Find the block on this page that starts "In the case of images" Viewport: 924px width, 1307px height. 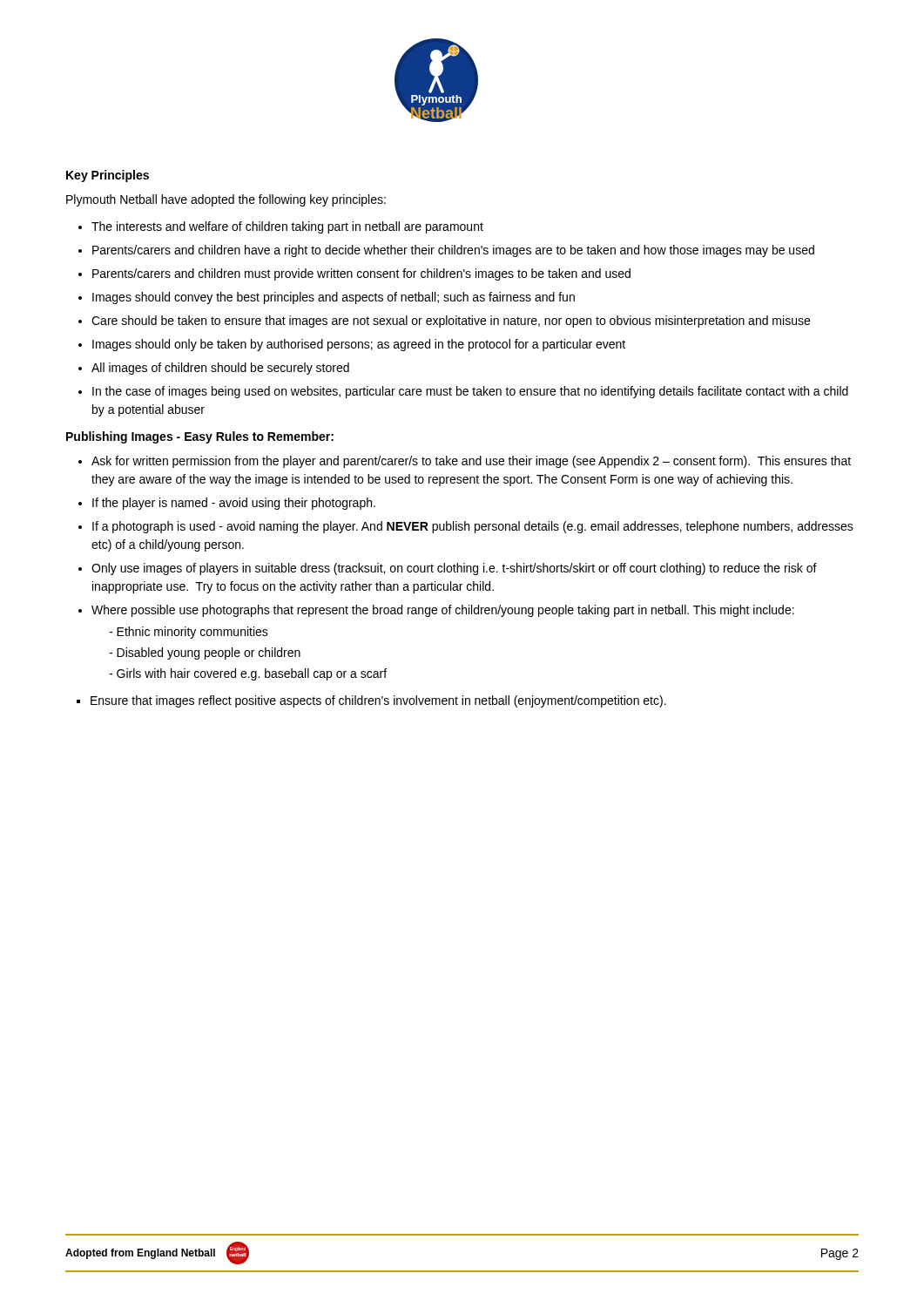470,400
